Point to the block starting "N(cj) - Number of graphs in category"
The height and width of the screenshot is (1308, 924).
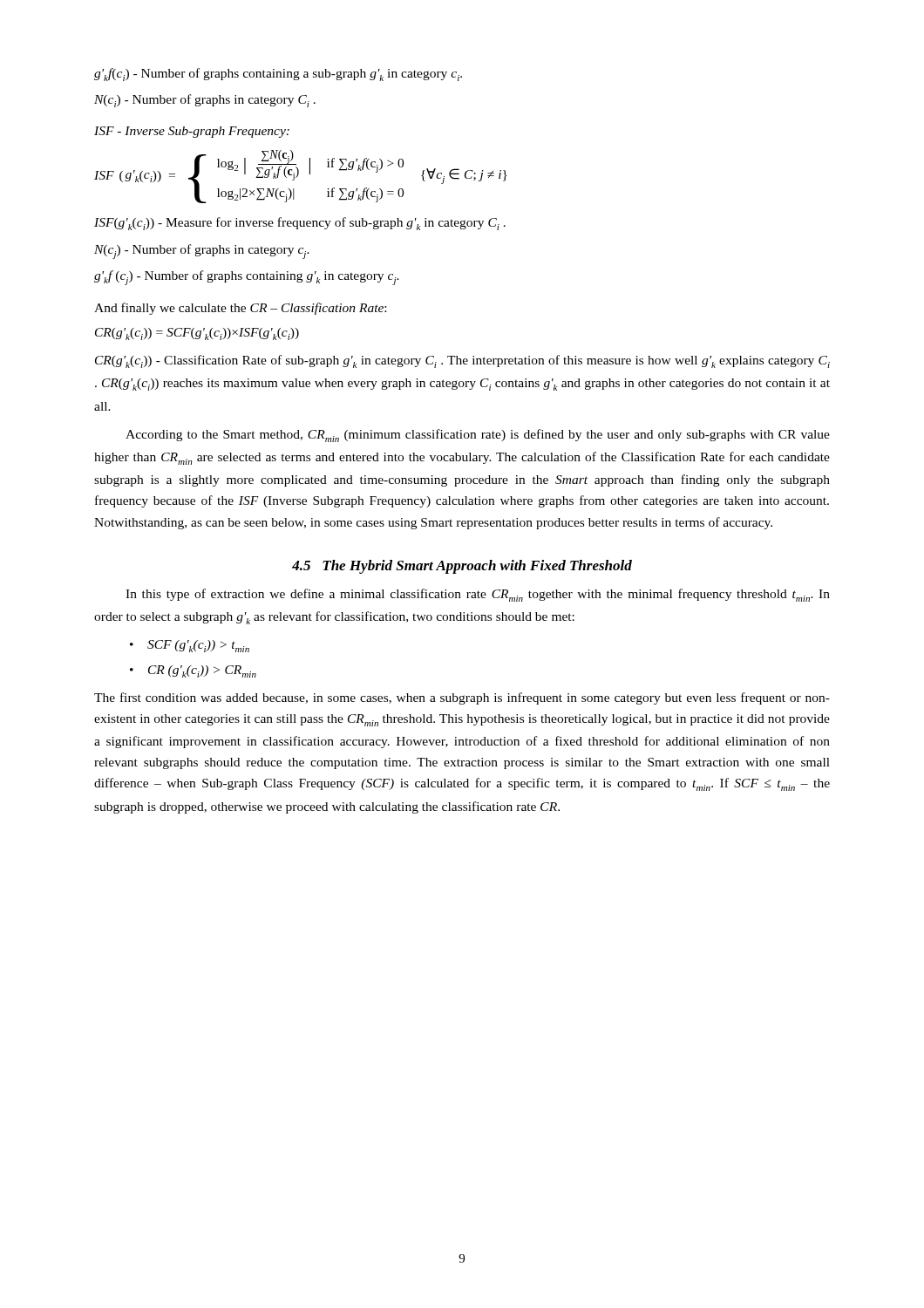pos(202,250)
